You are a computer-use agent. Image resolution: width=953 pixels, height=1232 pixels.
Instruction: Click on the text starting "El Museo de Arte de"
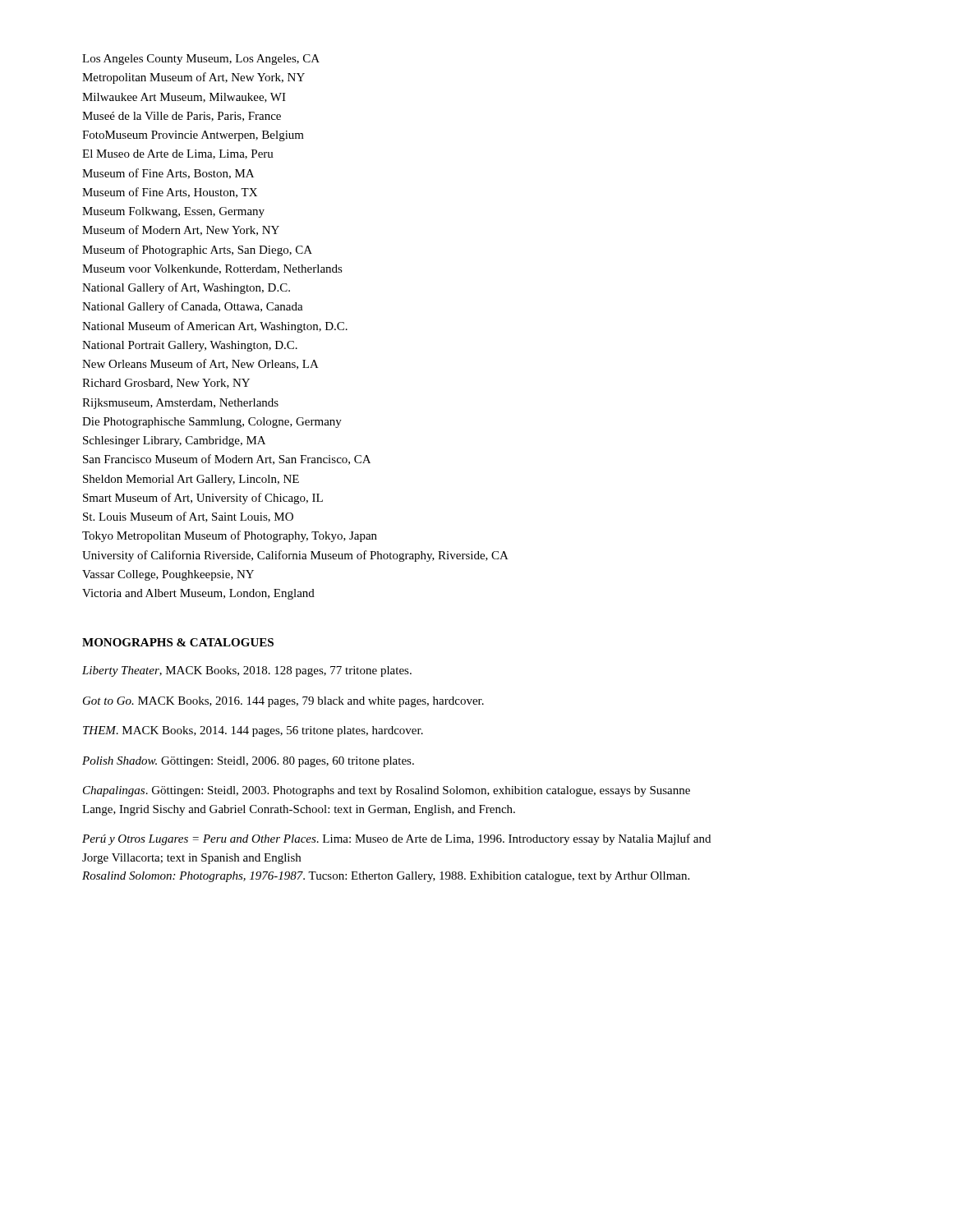[178, 154]
